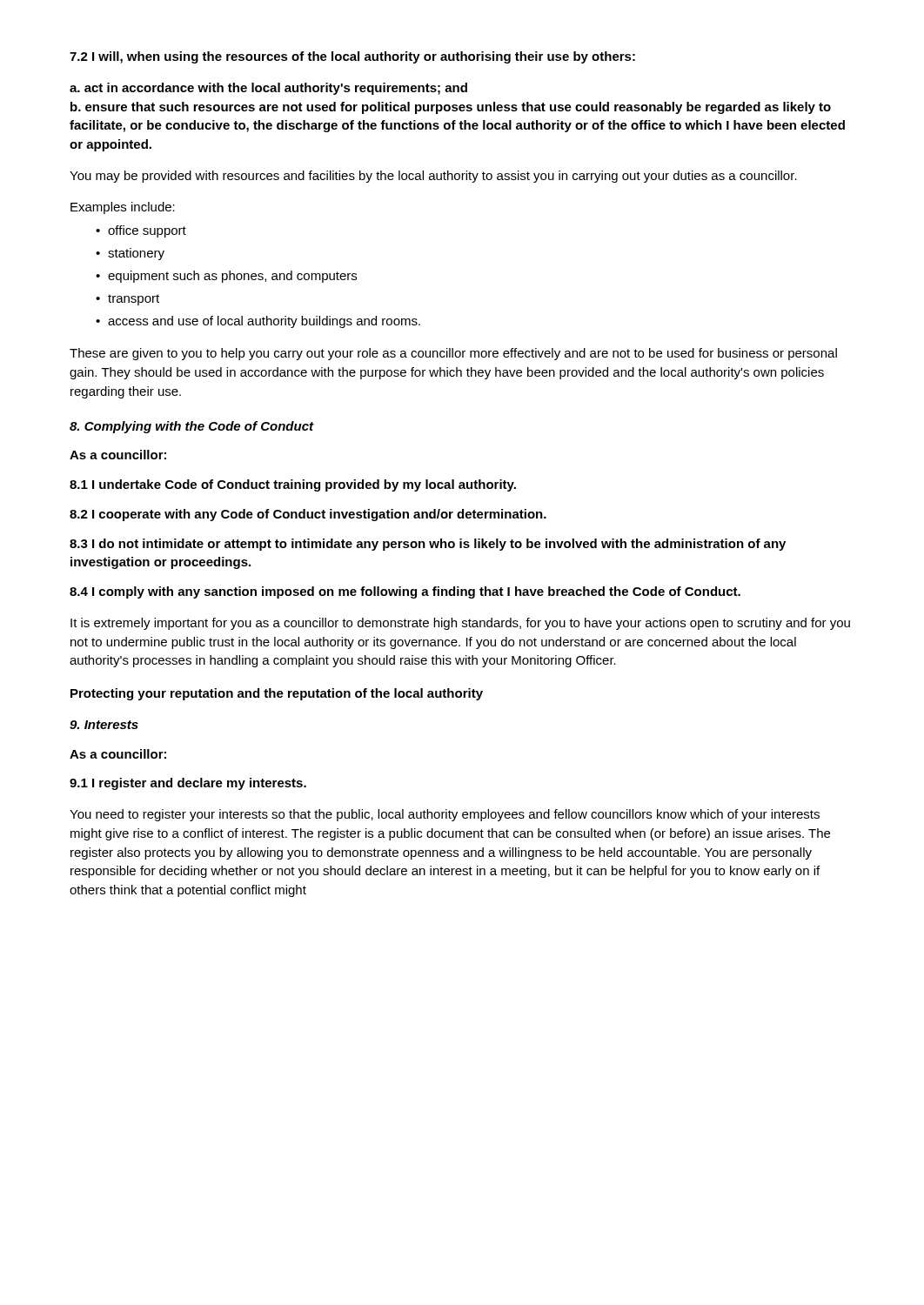Find the list item with the text "equipment such as phones,"
This screenshot has height=1305, width=924.
click(x=233, y=276)
